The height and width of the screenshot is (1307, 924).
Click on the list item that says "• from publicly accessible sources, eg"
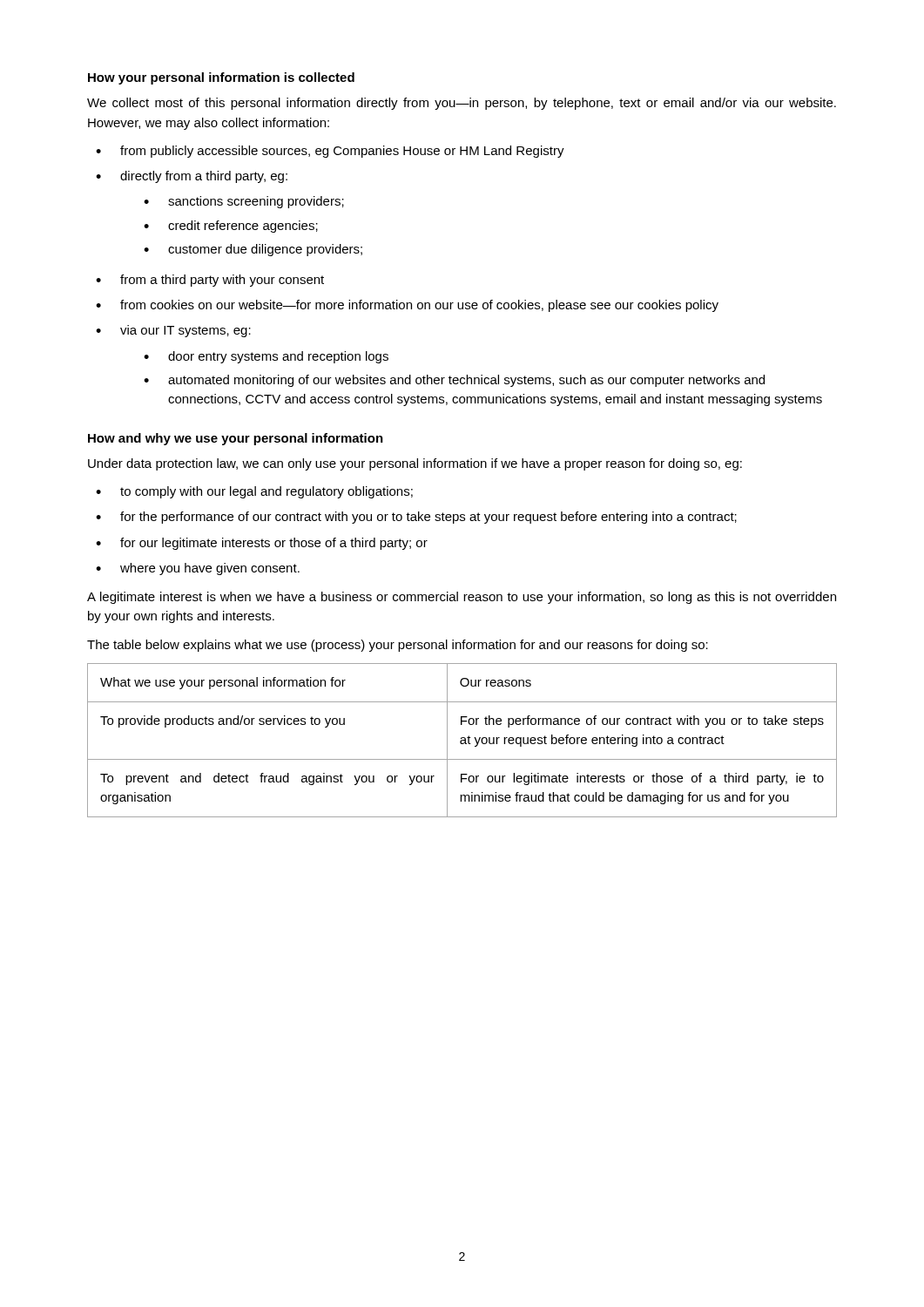coord(466,152)
